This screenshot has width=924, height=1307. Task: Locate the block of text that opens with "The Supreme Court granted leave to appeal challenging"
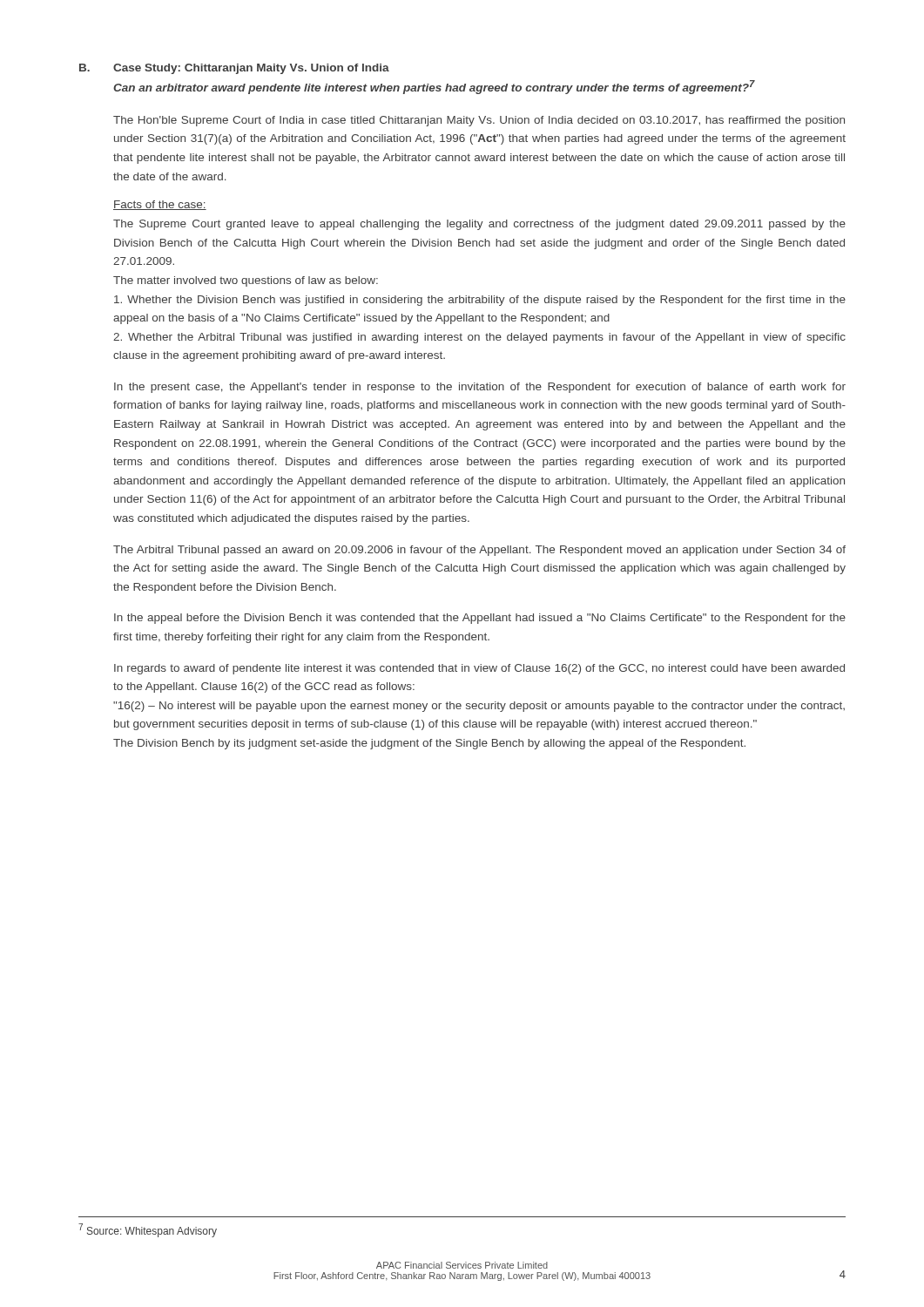(479, 290)
